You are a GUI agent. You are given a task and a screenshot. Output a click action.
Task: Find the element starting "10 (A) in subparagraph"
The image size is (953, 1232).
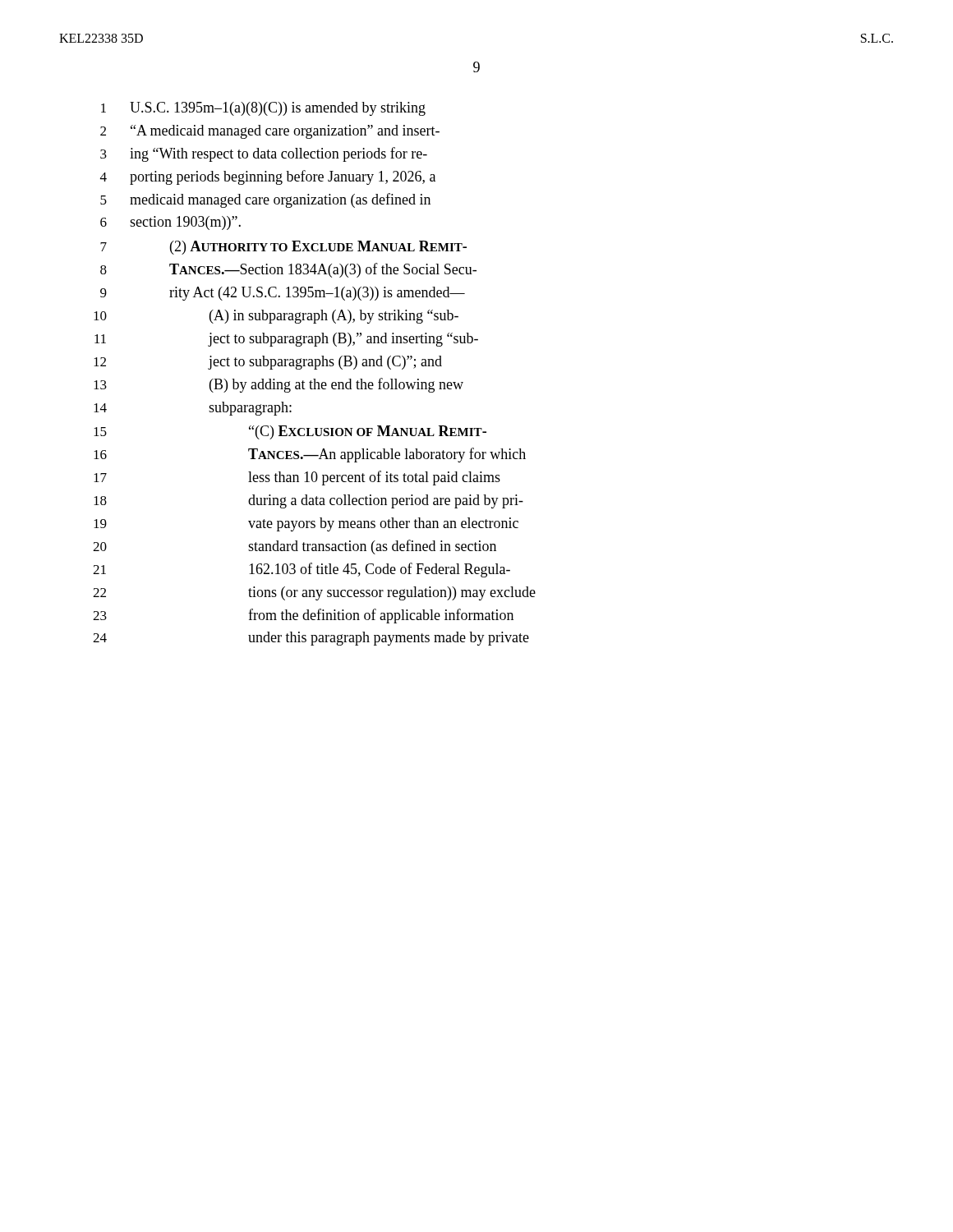[276, 317]
